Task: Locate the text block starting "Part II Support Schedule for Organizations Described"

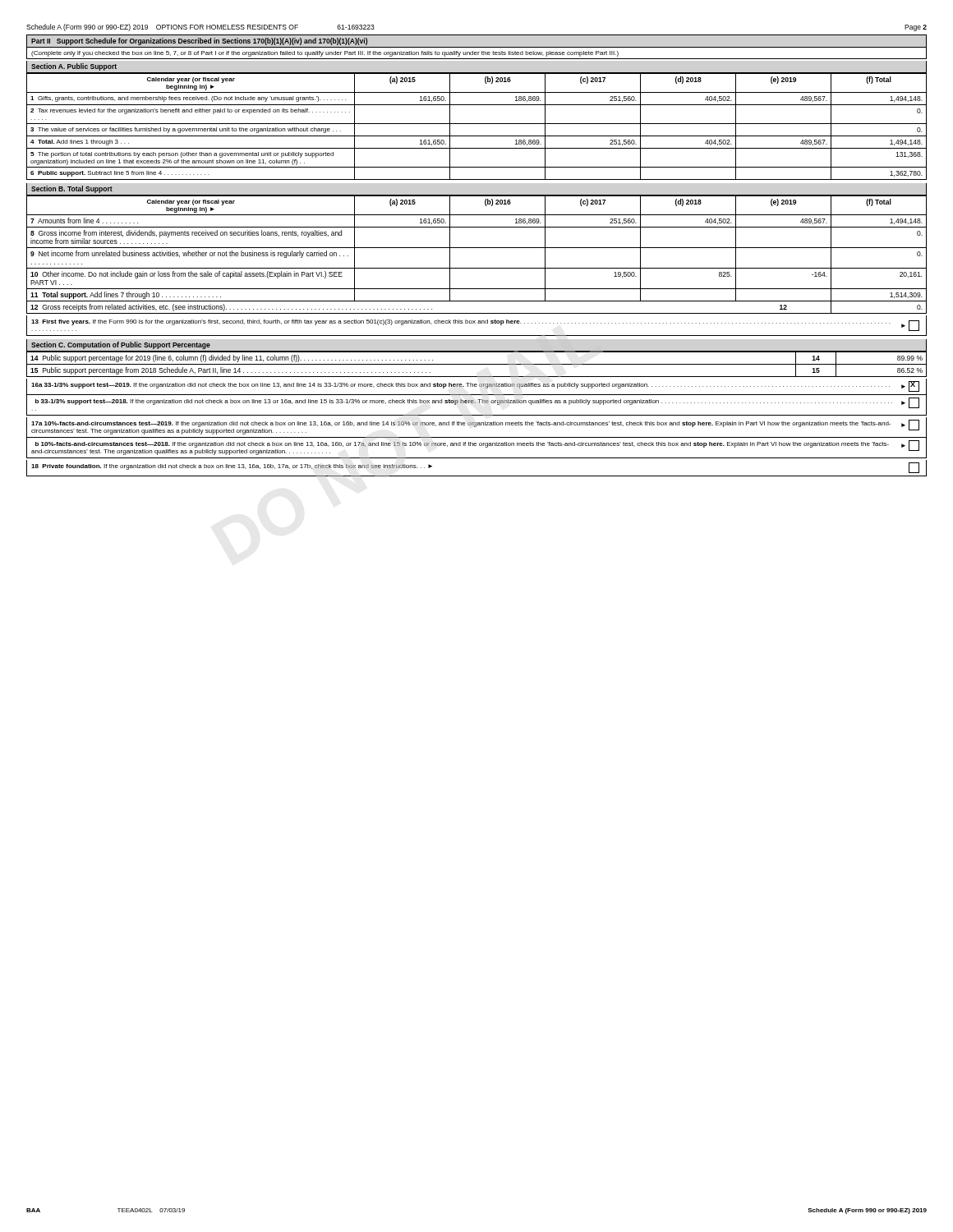Action: click(x=199, y=41)
